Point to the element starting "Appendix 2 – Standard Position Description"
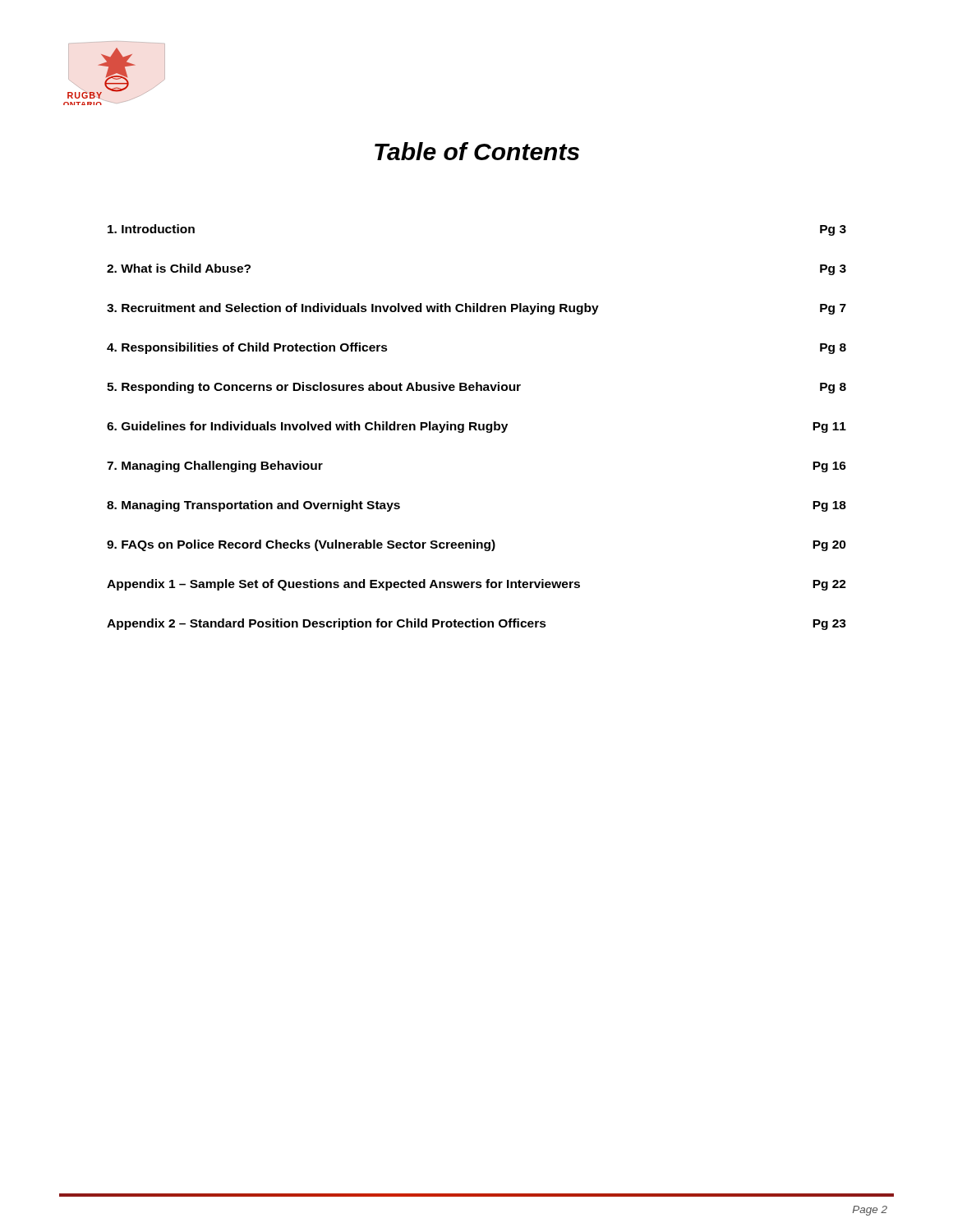The width and height of the screenshot is (953, 1232). (x=476, y=623)
